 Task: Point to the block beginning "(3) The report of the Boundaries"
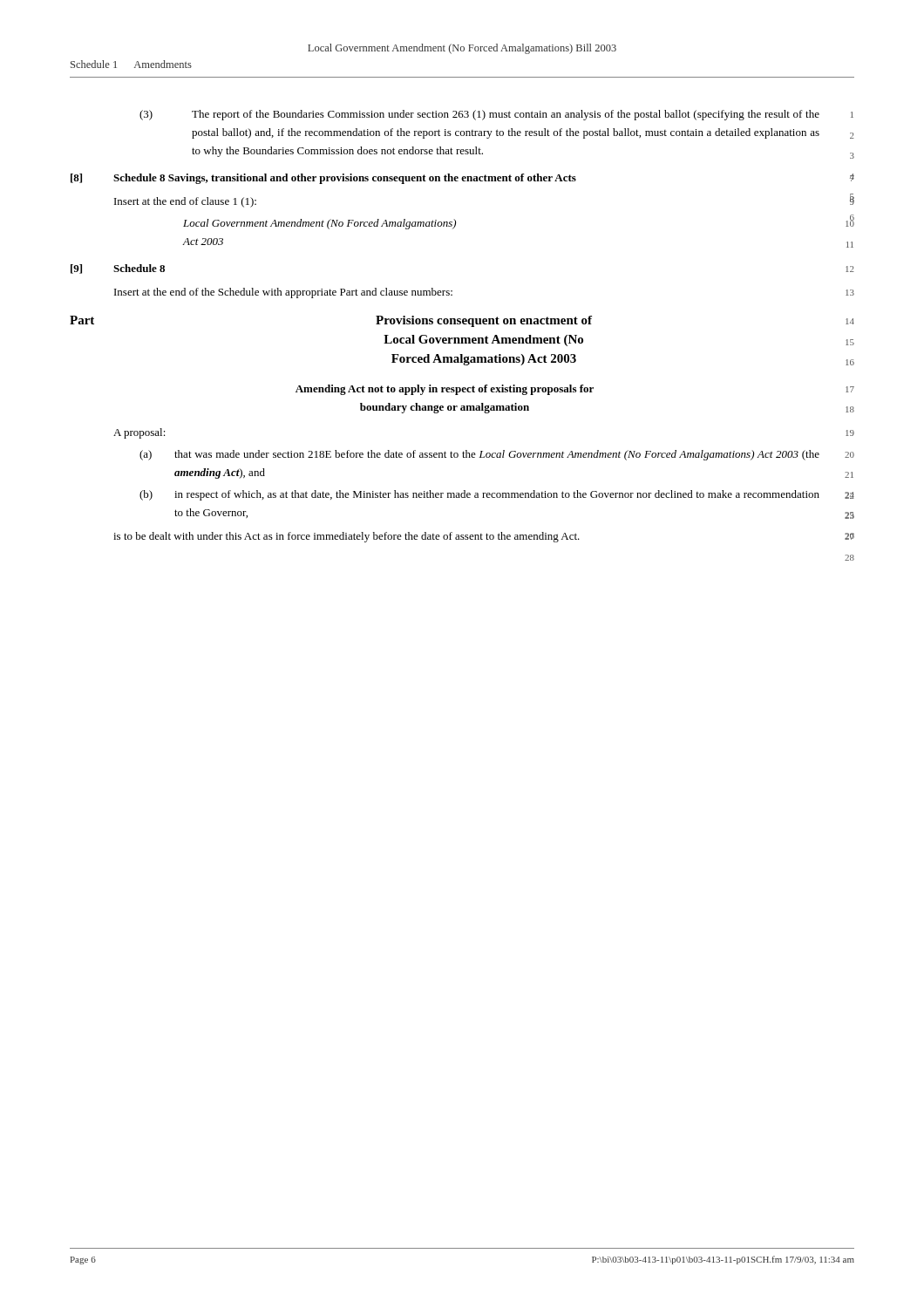click(445, 132)
